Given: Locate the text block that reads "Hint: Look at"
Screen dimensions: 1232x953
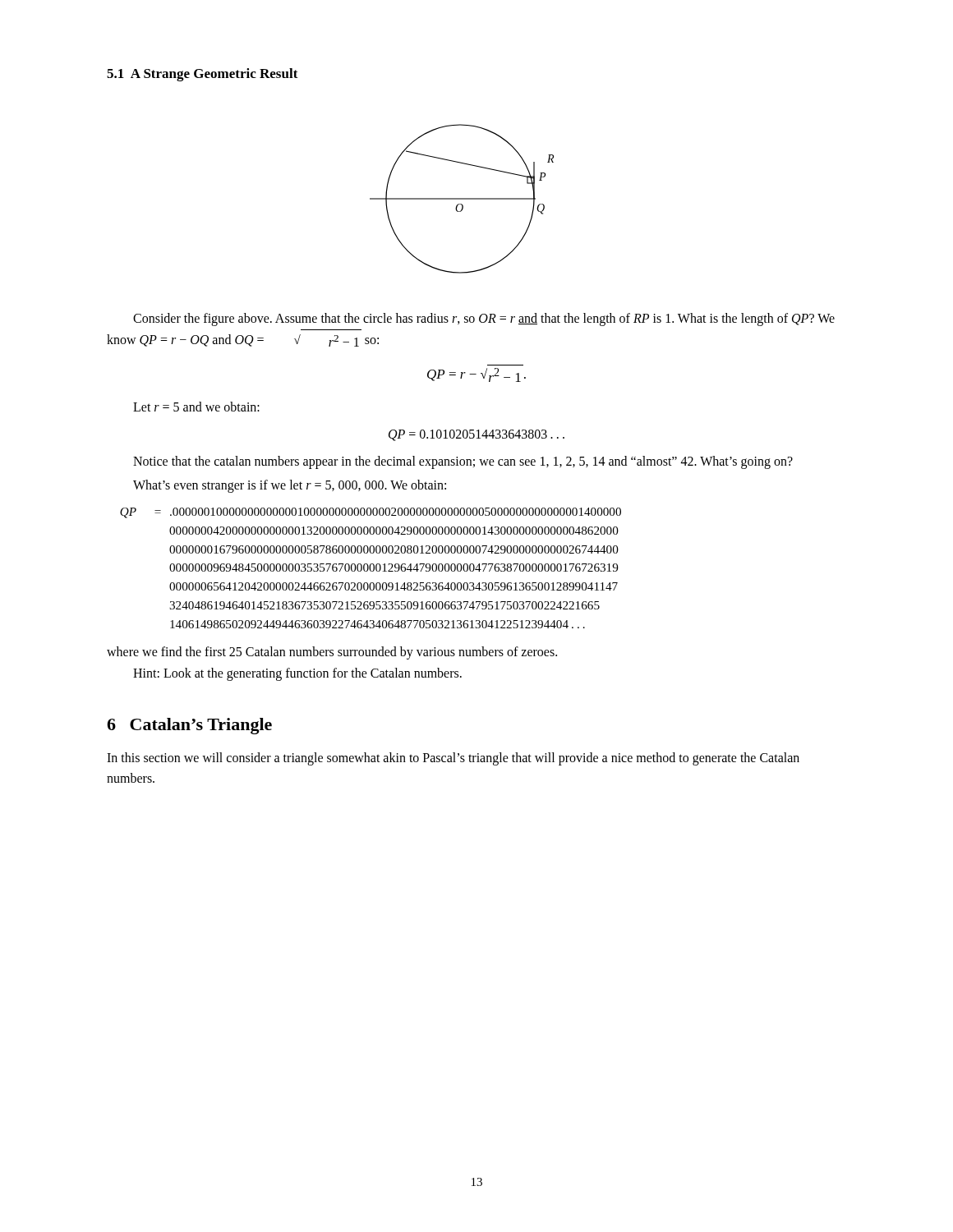Looking at the screenshot, I should [298, 673].
